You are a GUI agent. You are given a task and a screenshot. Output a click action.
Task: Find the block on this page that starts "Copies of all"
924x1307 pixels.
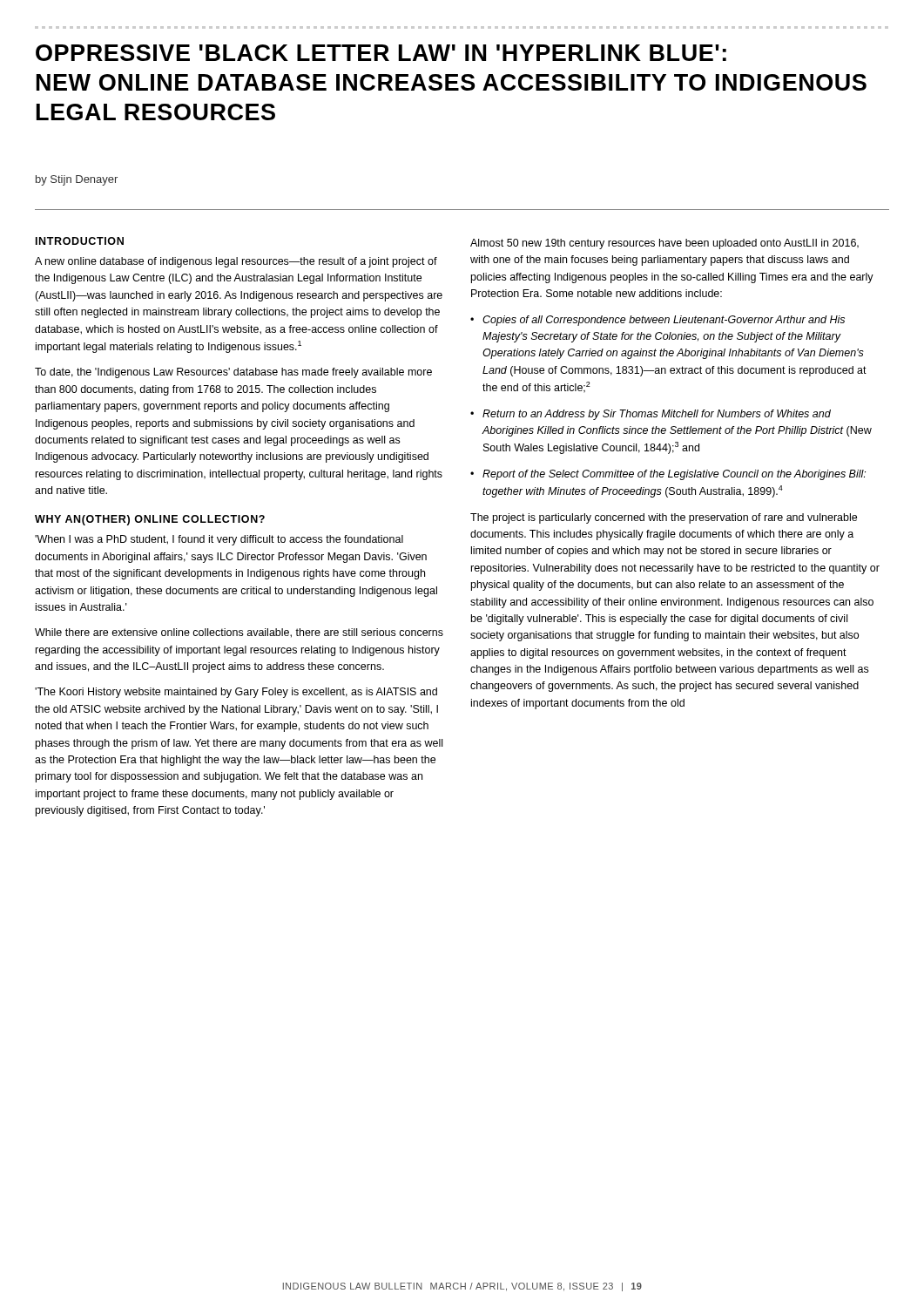pyautogui.click(x=674, y=354)
